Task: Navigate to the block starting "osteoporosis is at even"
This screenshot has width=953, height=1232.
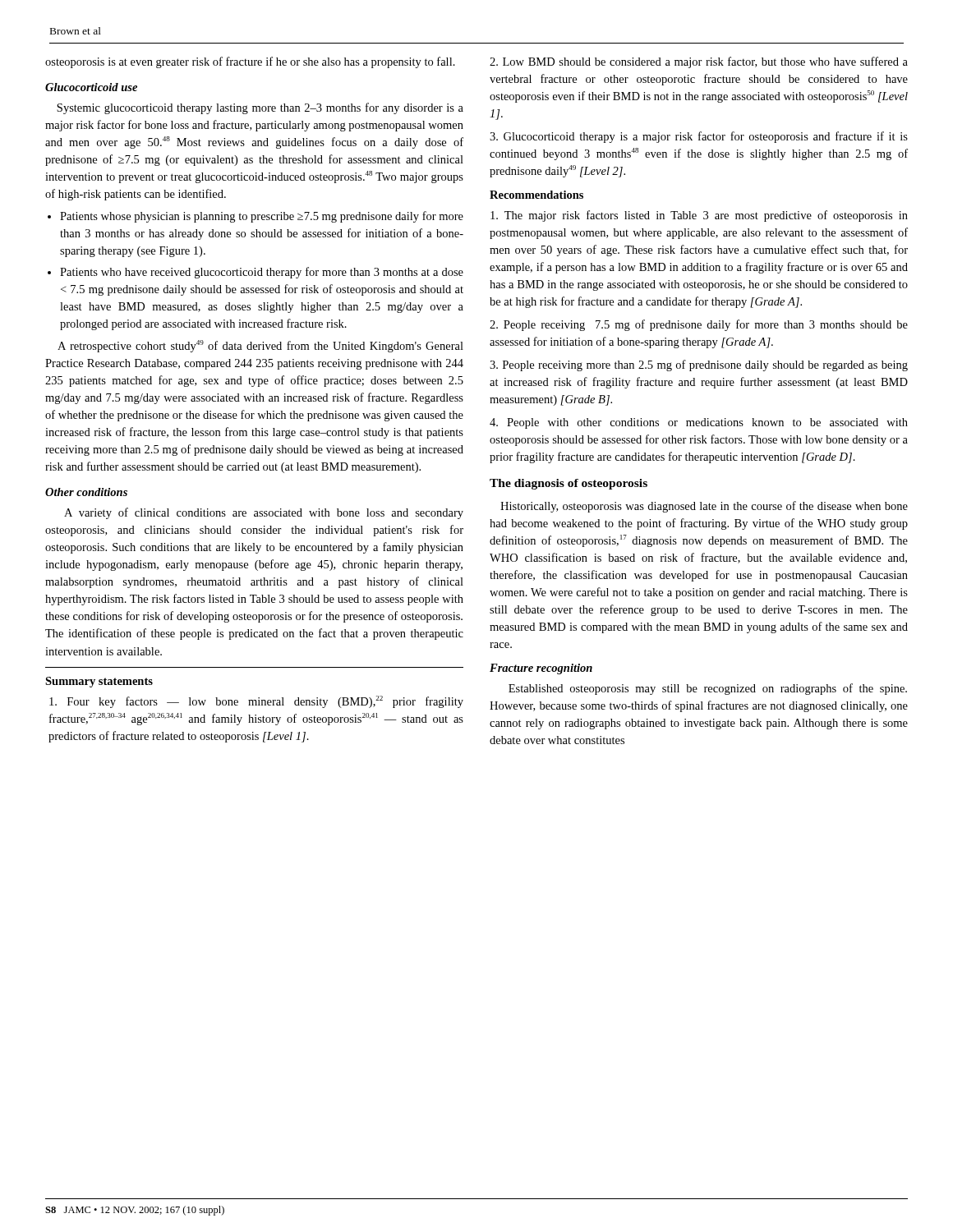Action: coord(254,62)
